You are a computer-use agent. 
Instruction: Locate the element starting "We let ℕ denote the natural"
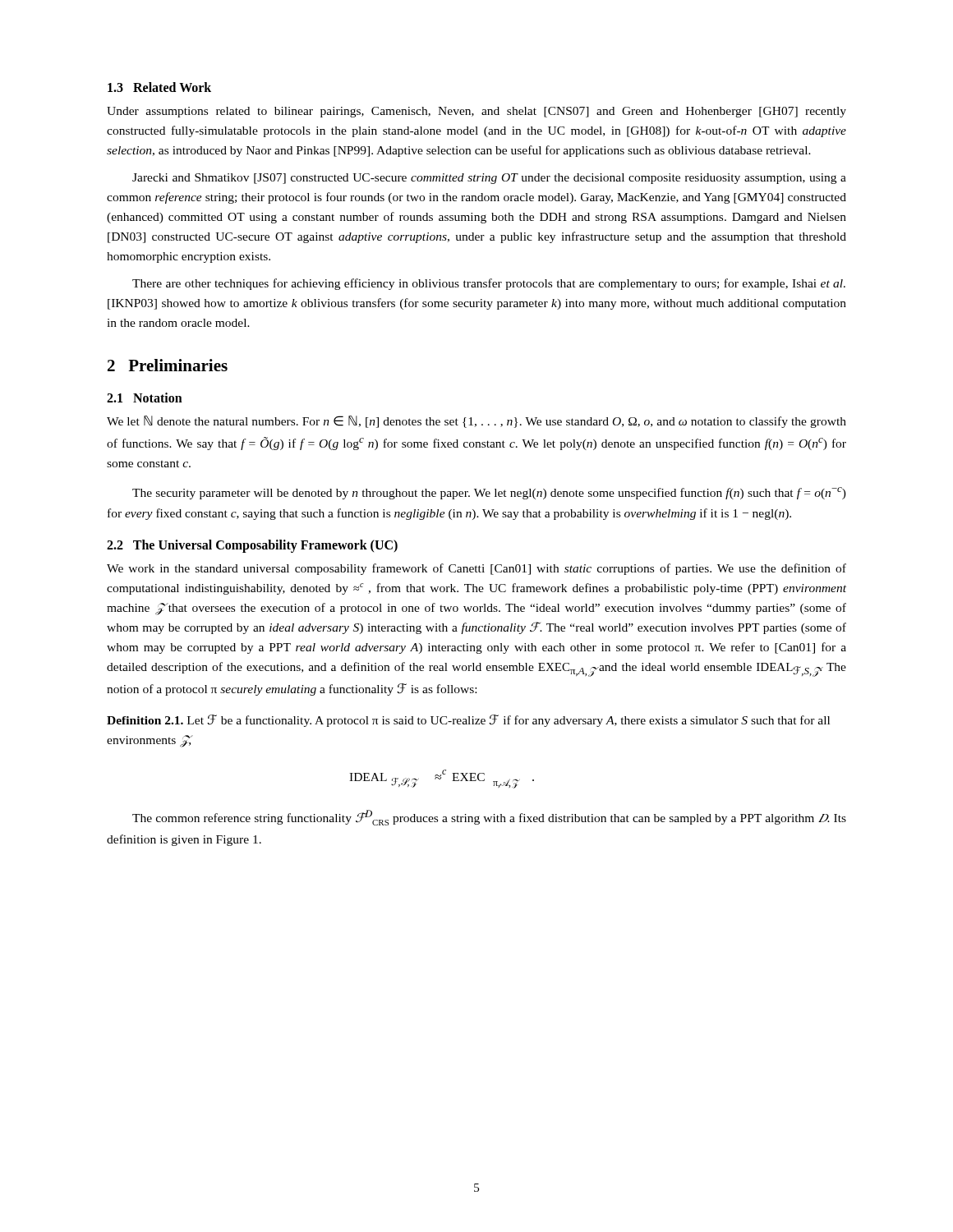click(x=476, y=442)
